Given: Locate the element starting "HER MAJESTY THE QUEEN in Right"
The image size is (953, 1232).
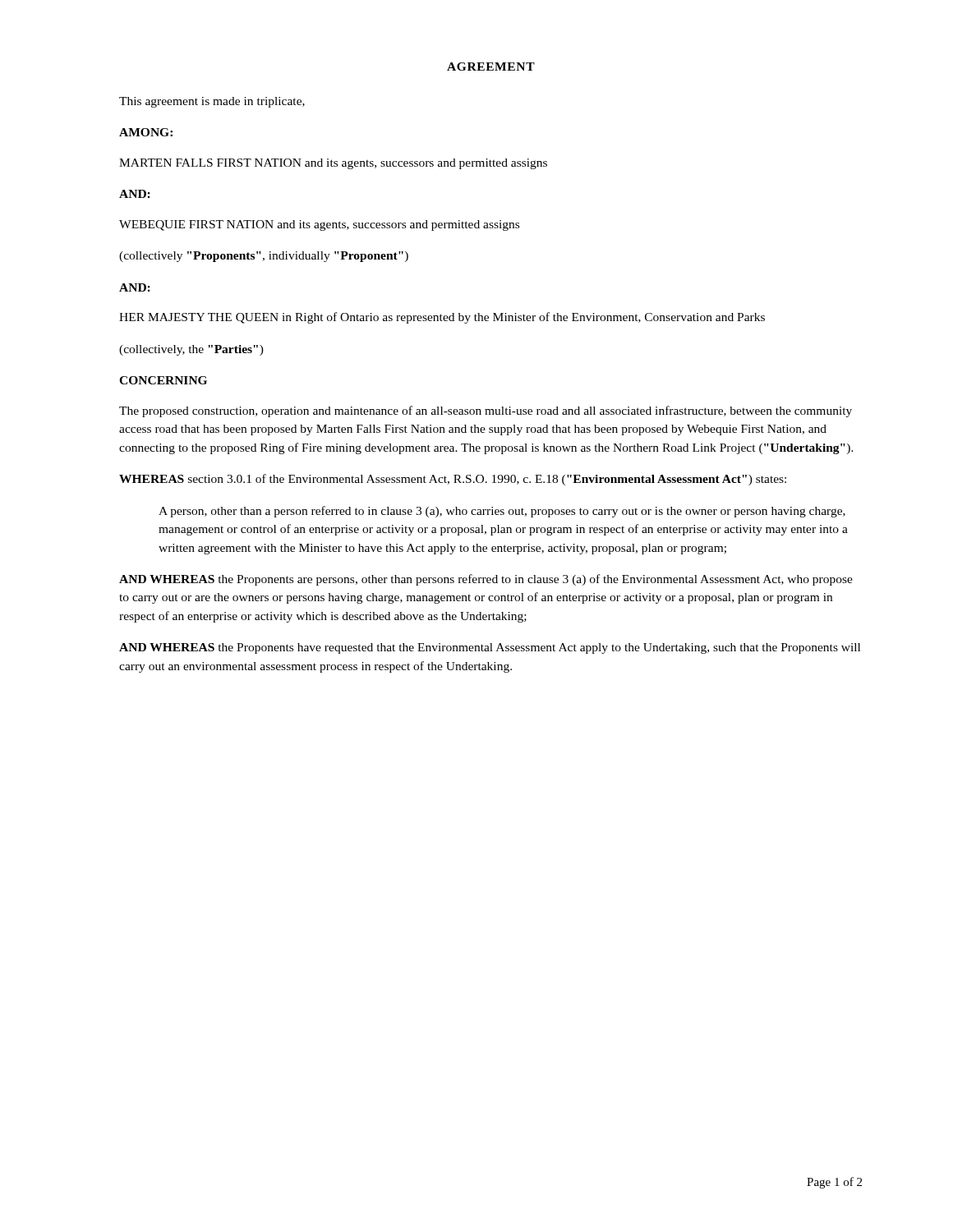Looking at the screenshot, I should [x=442, y=317].
